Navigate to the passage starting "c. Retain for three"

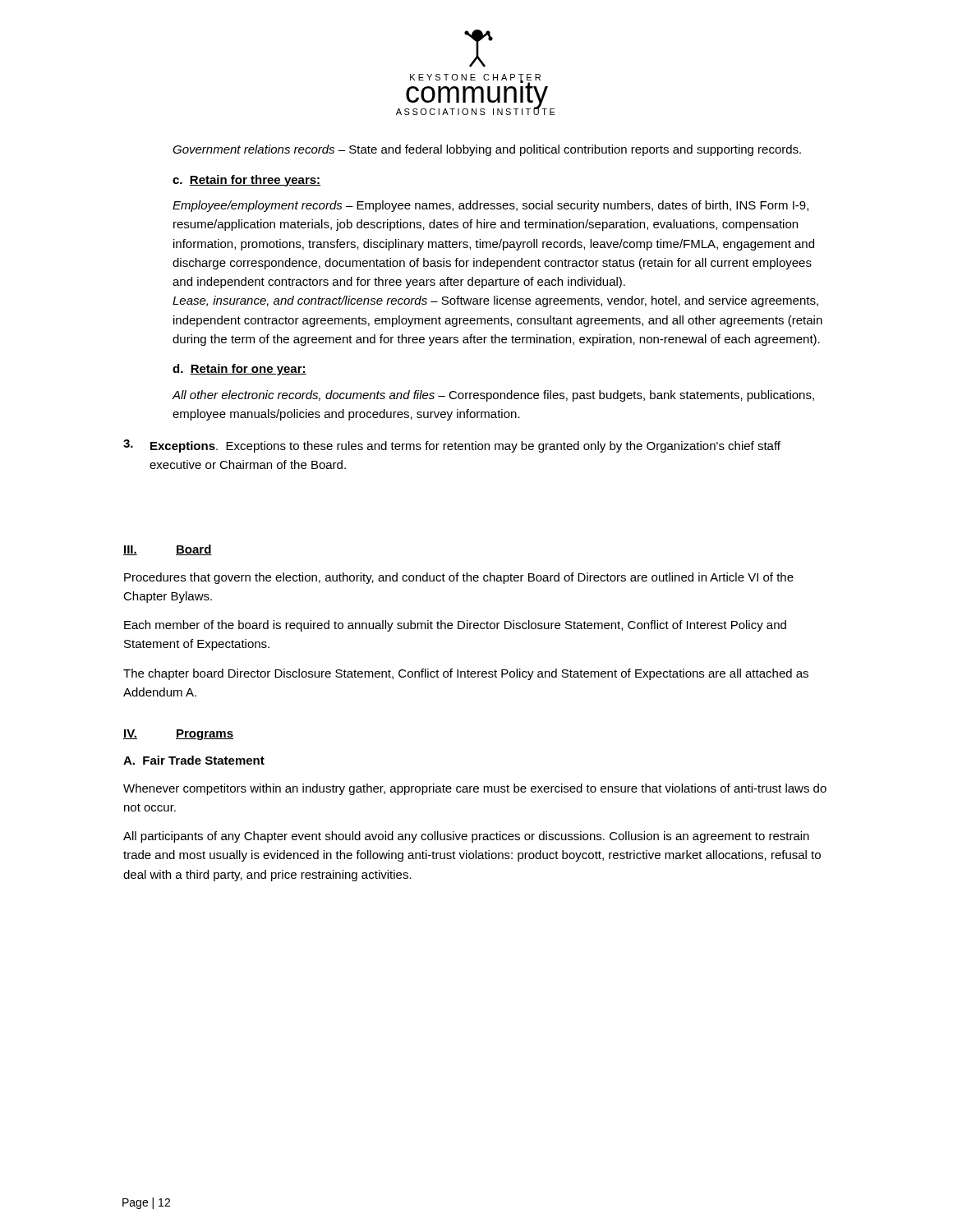coord(246,181)
